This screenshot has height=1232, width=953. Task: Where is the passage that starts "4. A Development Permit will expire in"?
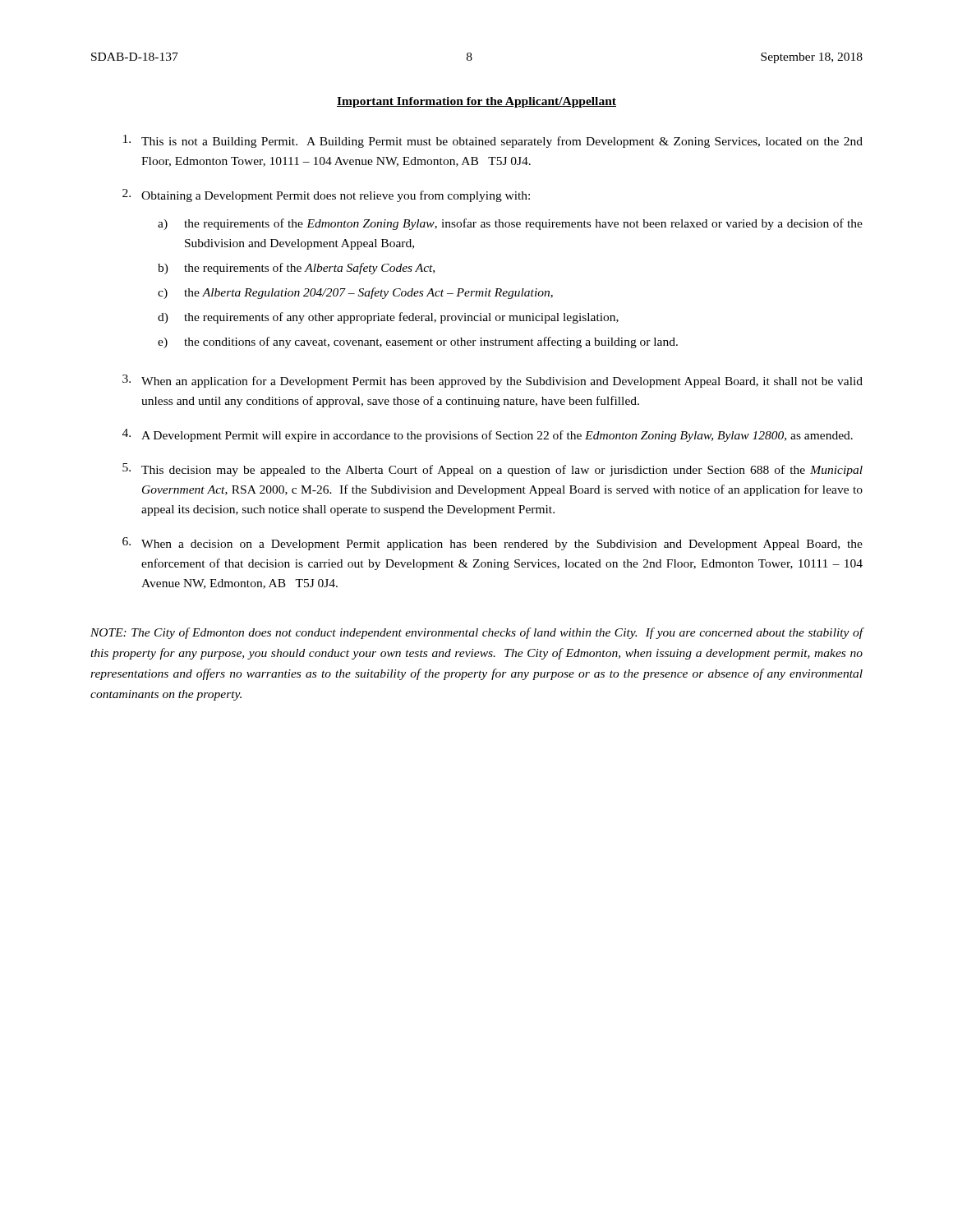point(476,435)
